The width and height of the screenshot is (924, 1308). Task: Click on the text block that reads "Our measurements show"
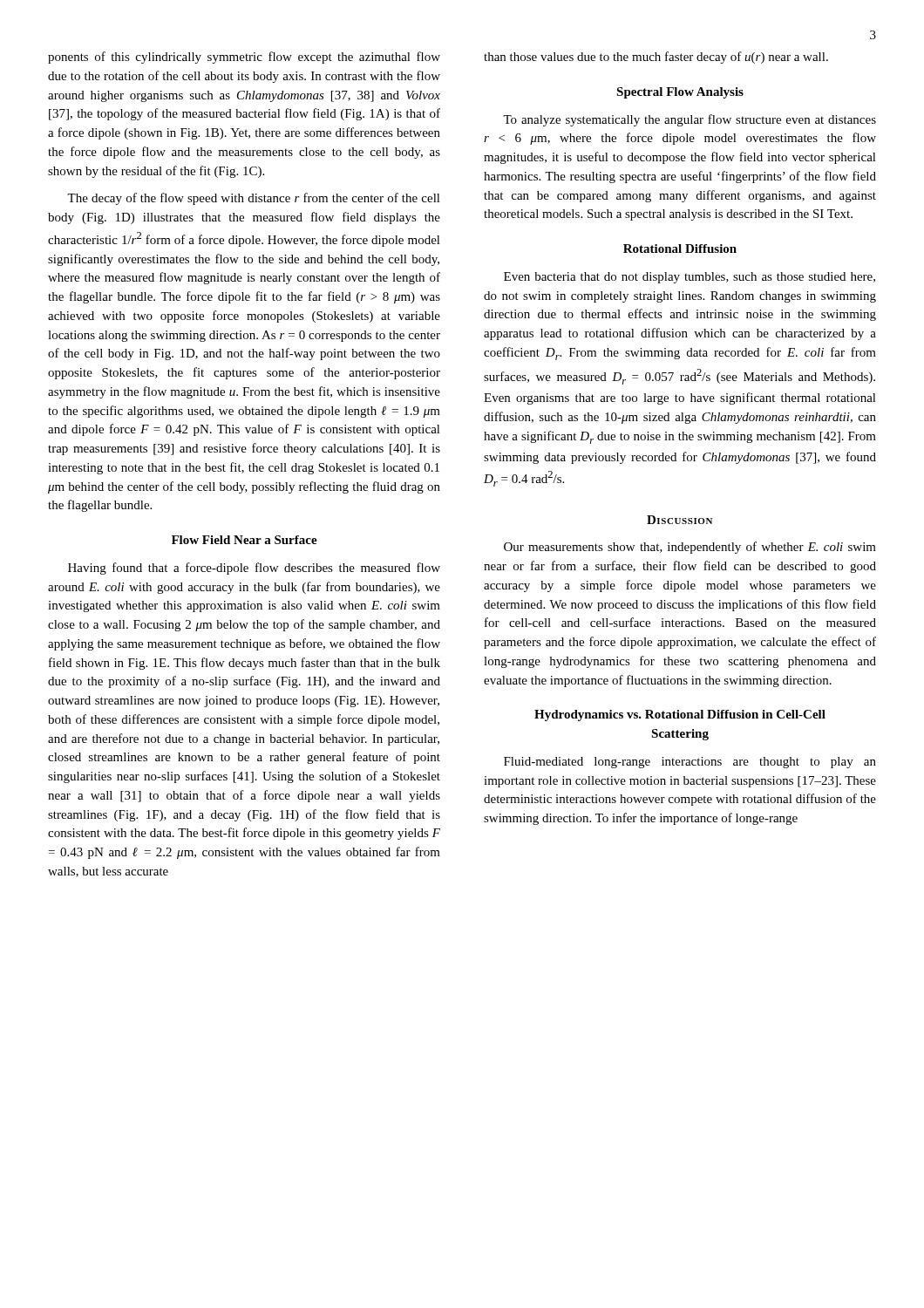pyautogui.click(x=680, y=614)
